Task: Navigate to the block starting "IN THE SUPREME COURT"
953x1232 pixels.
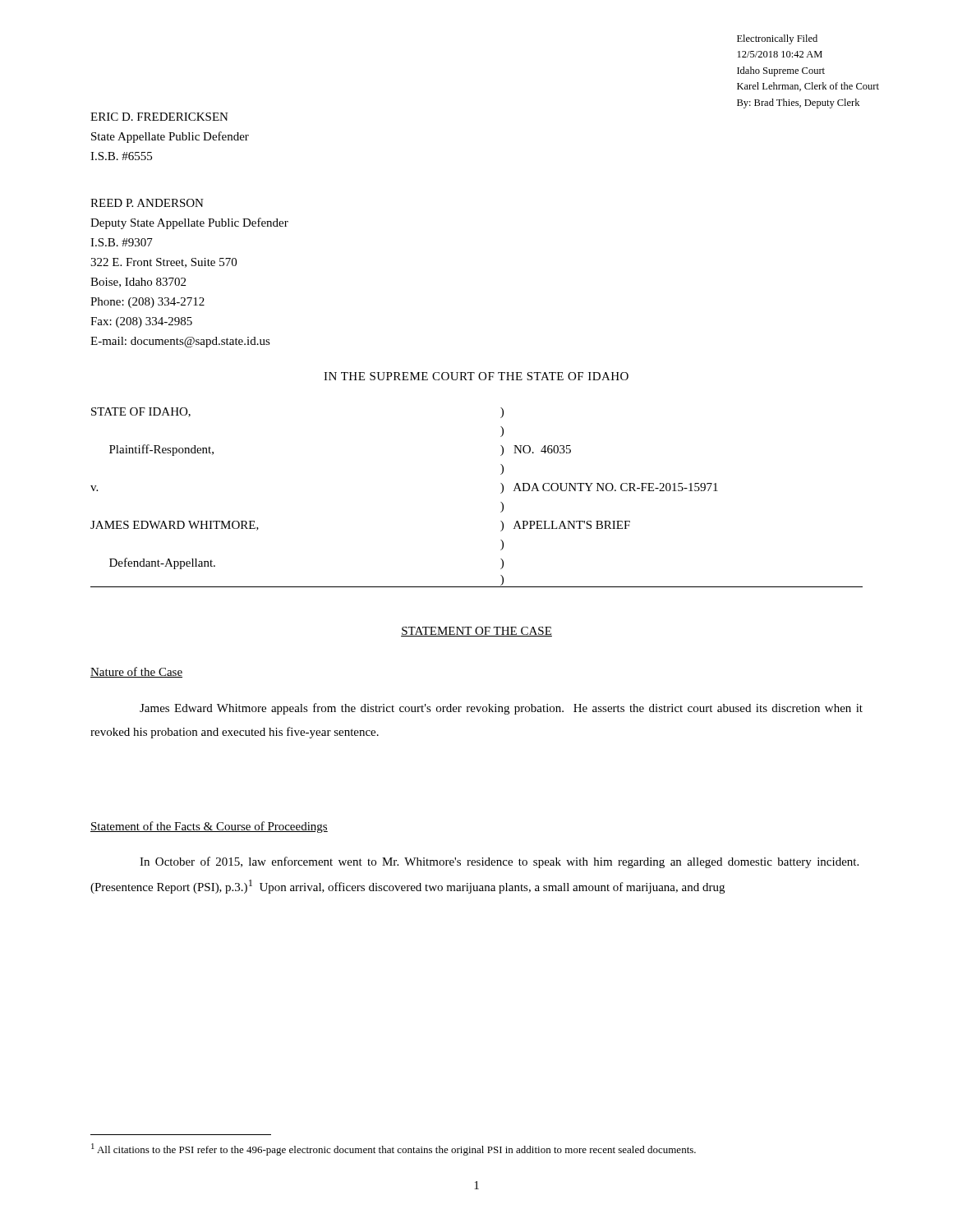Action: (476, 376)
